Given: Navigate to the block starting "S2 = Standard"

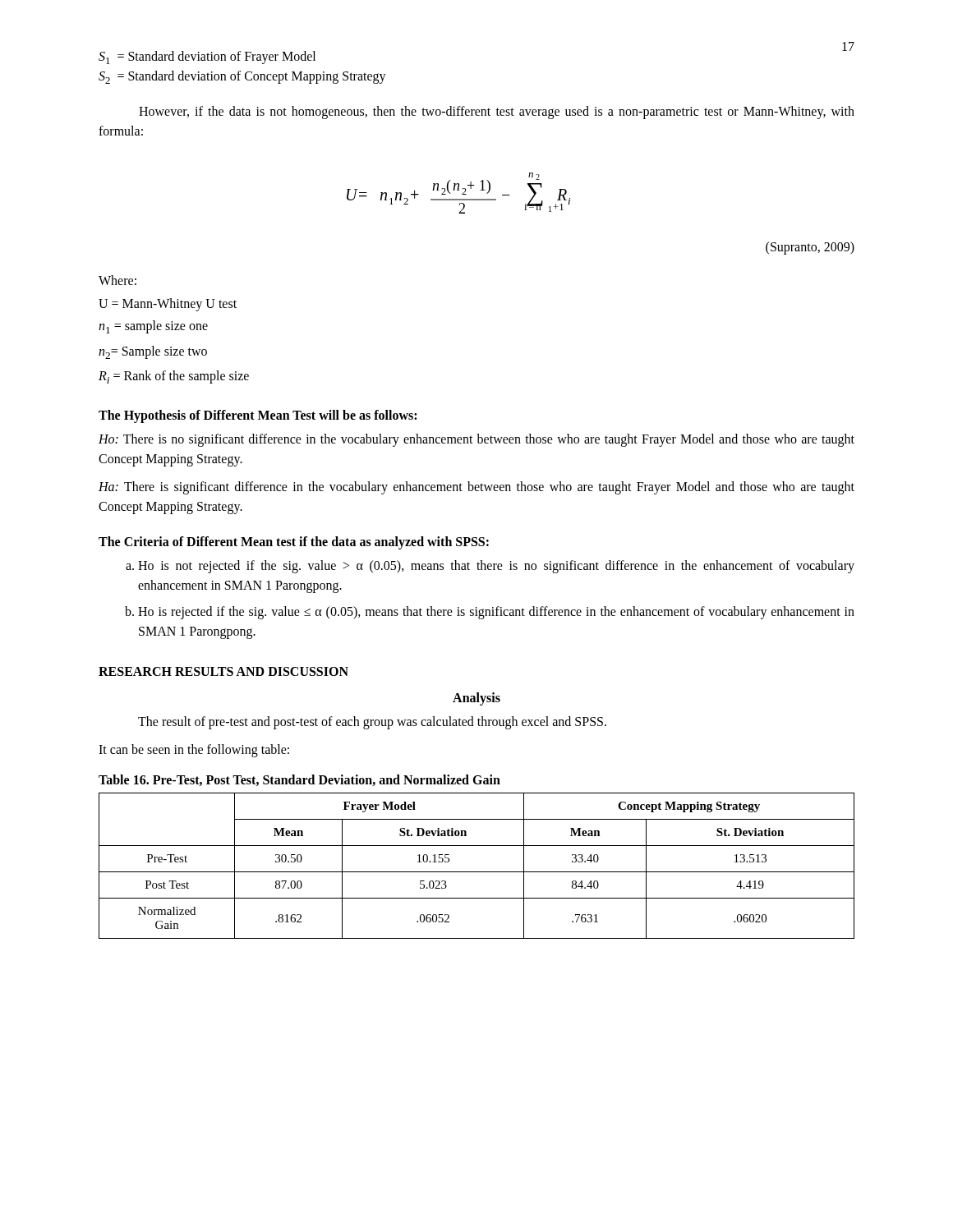Looking at the screenshot, I should (x=242, y=78).
